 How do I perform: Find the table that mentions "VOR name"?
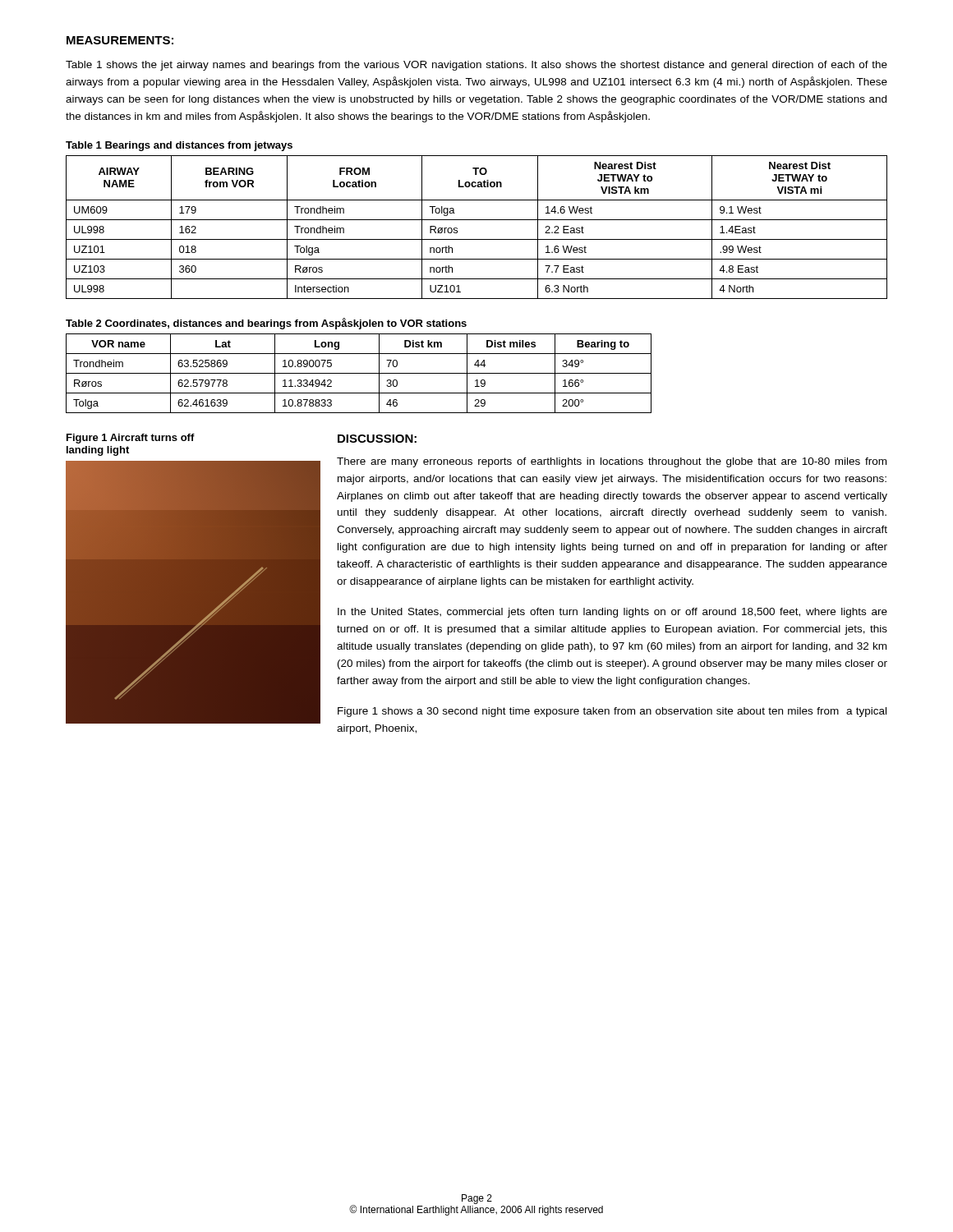click(476, 373)
